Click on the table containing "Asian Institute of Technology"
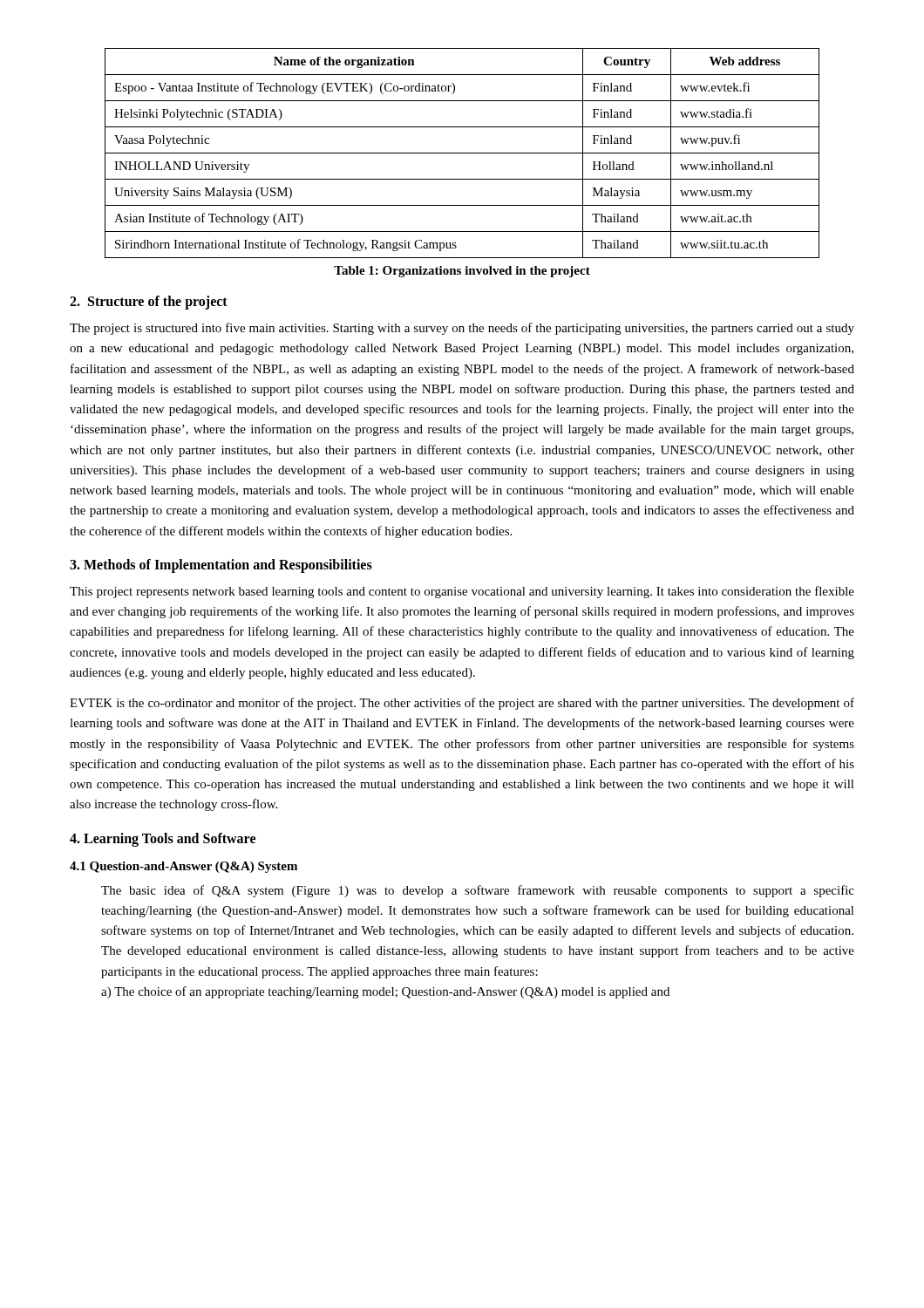 point(462,153)
